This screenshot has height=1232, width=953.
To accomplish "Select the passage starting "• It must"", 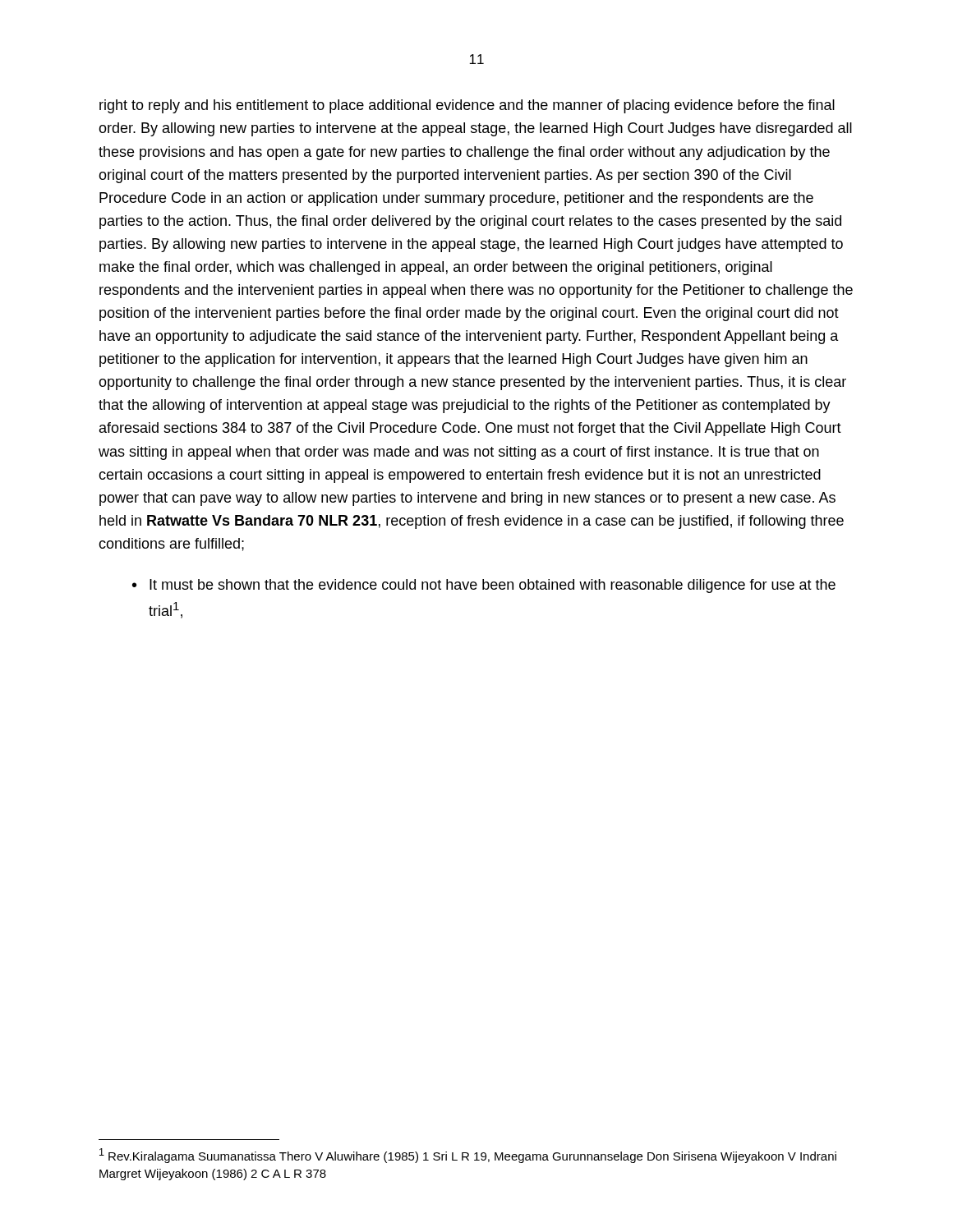I will (x=493, y=598).
